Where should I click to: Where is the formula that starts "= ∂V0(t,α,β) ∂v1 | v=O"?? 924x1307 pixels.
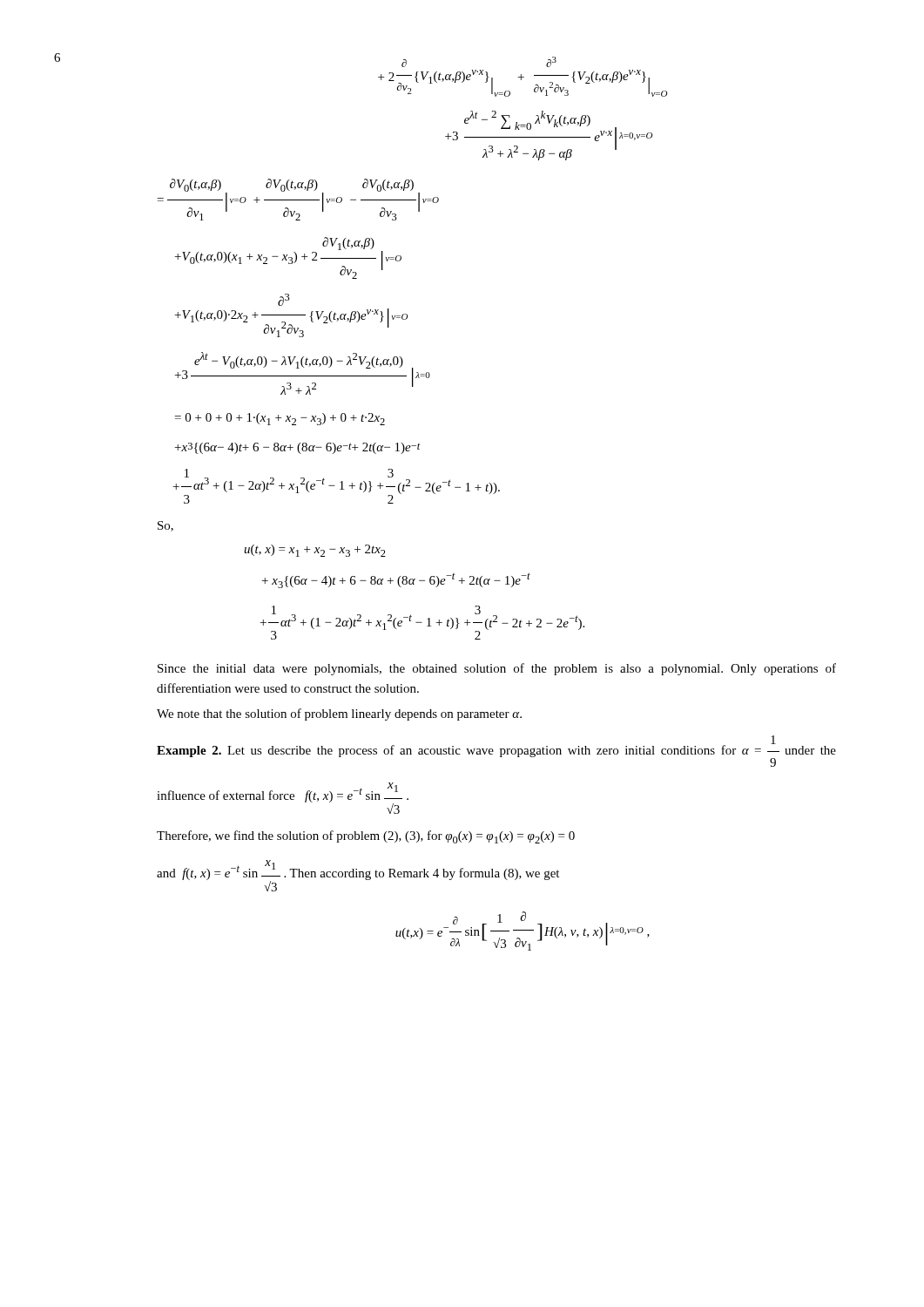(x=298, y=200)
